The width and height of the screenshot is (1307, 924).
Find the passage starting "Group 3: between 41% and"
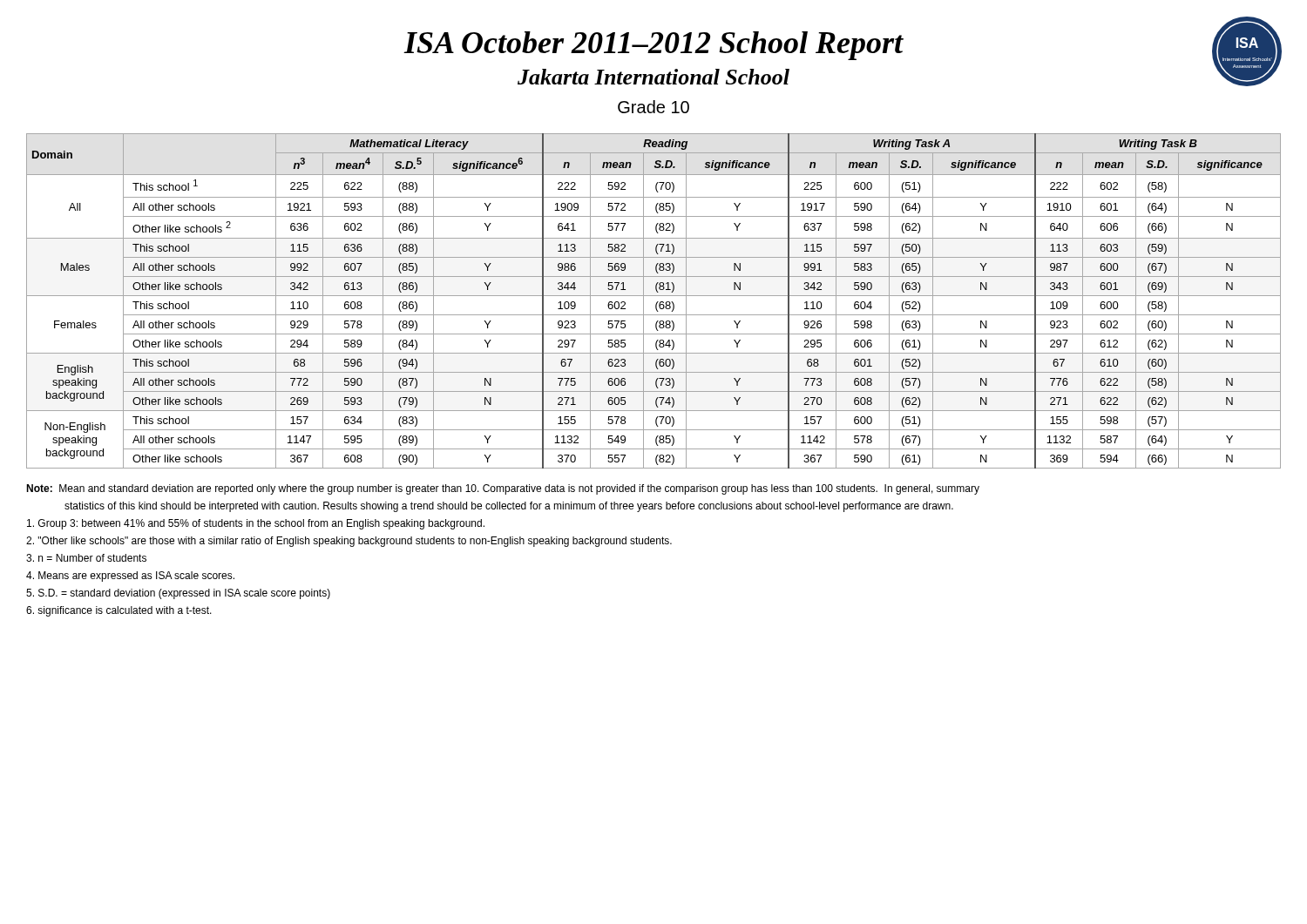[x=256, y=524]
